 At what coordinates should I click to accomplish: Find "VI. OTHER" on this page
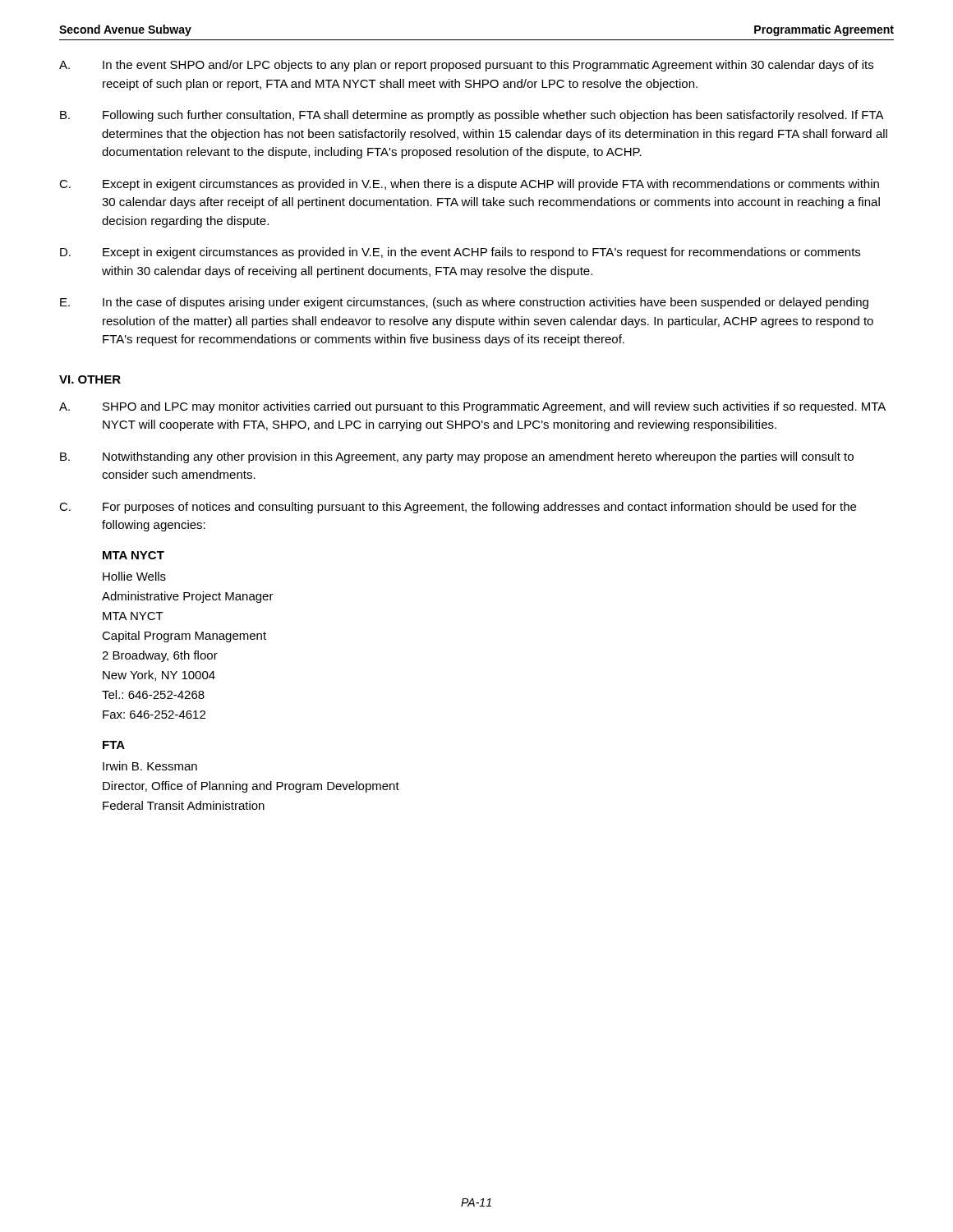coord(90,379)
